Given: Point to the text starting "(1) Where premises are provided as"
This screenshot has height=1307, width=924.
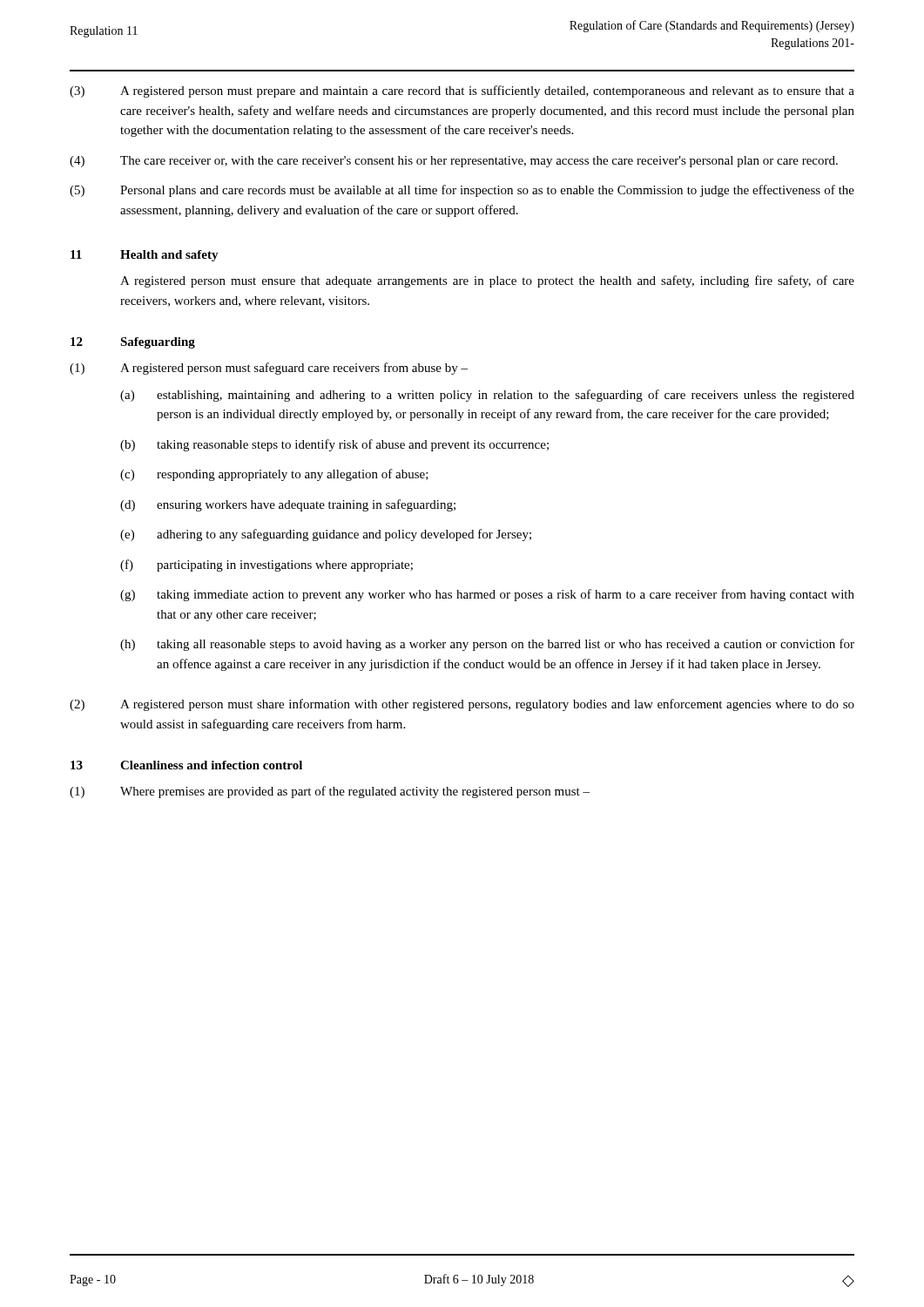Looking at the screenshot, I should [462, 791].
